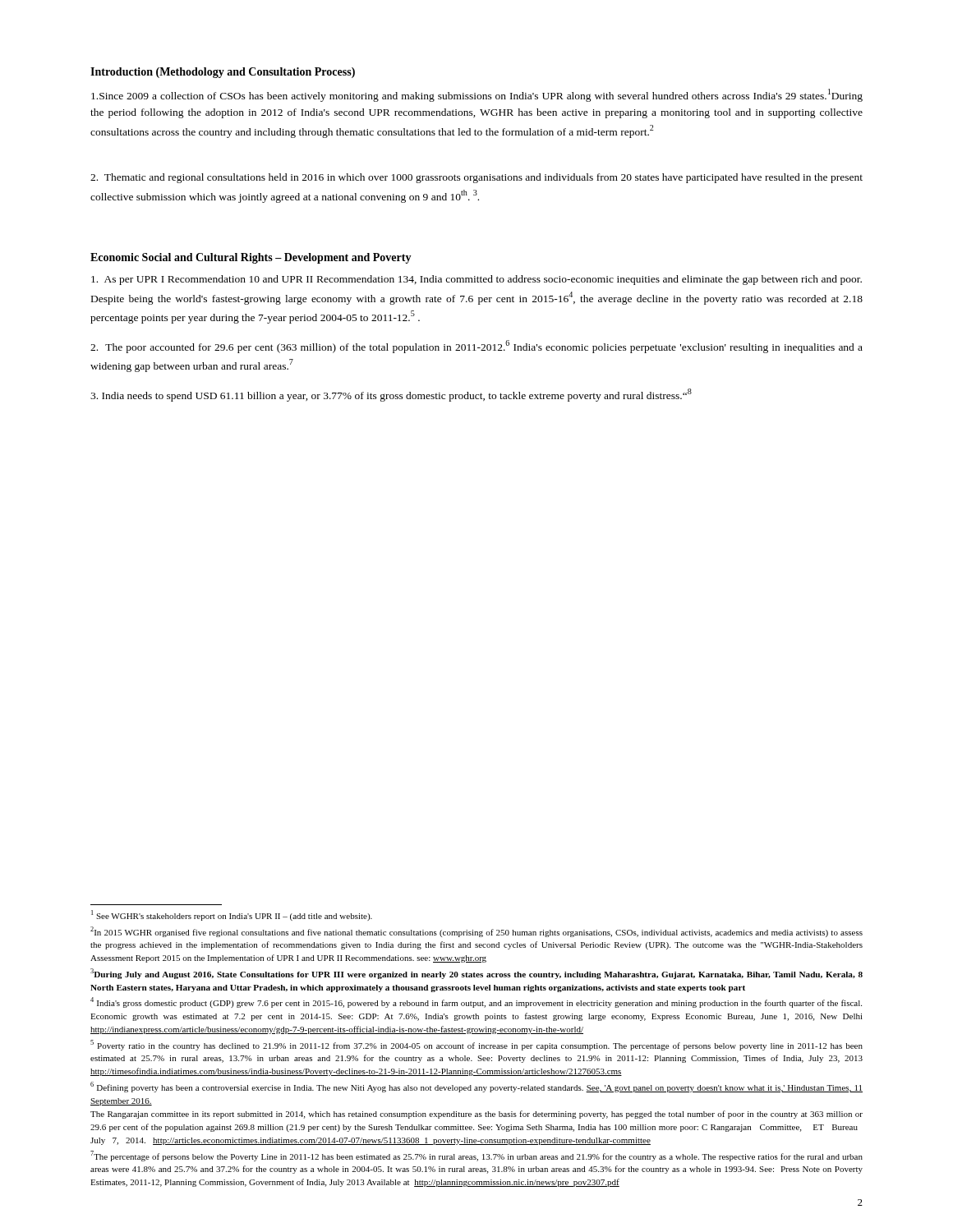953x1232 pixels.
Task: Locate the text block with the text "Since 2009 a collection of CSOs has been"
Action: [476, 112]
